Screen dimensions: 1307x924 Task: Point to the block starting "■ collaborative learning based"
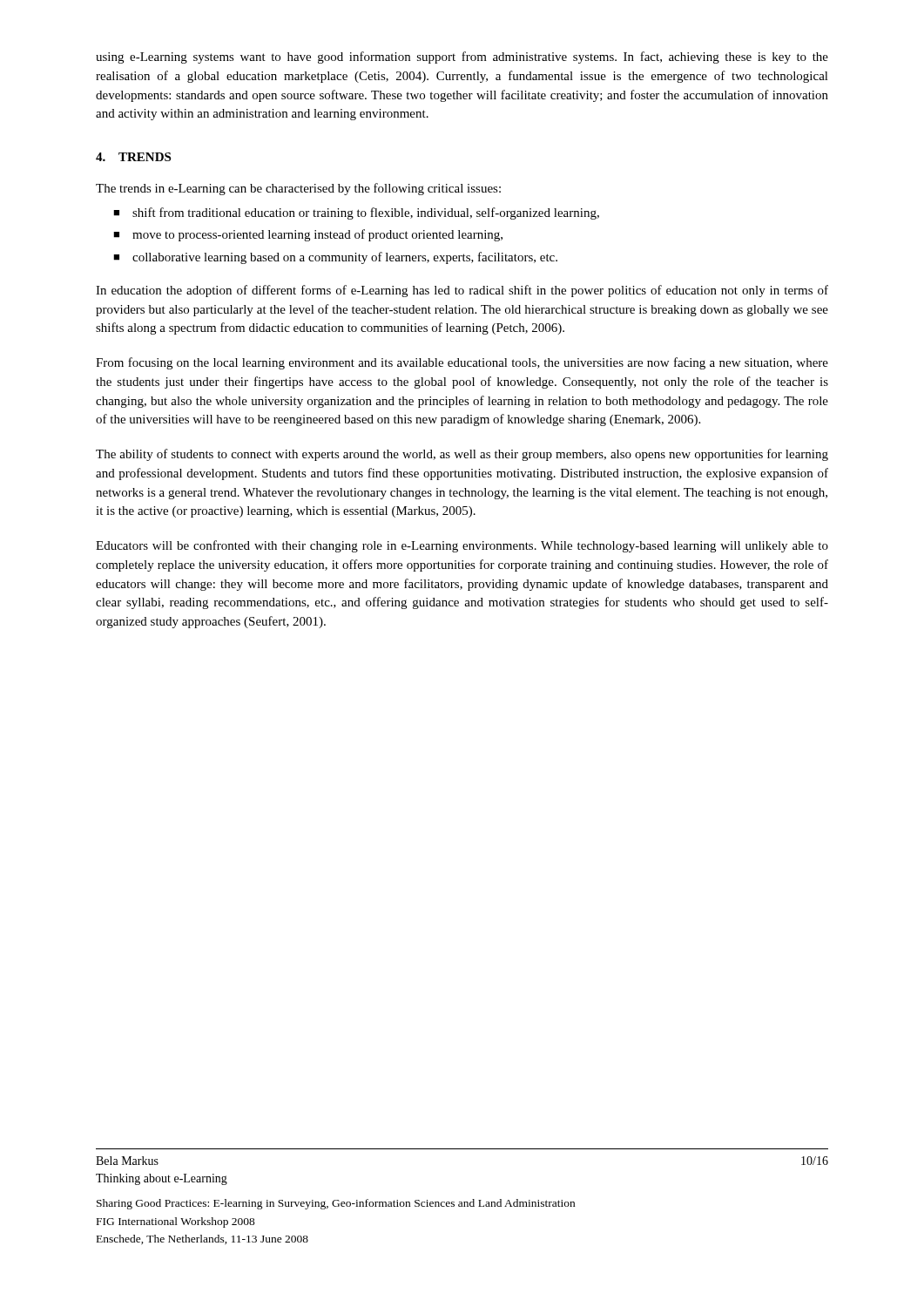coord(471,258)
